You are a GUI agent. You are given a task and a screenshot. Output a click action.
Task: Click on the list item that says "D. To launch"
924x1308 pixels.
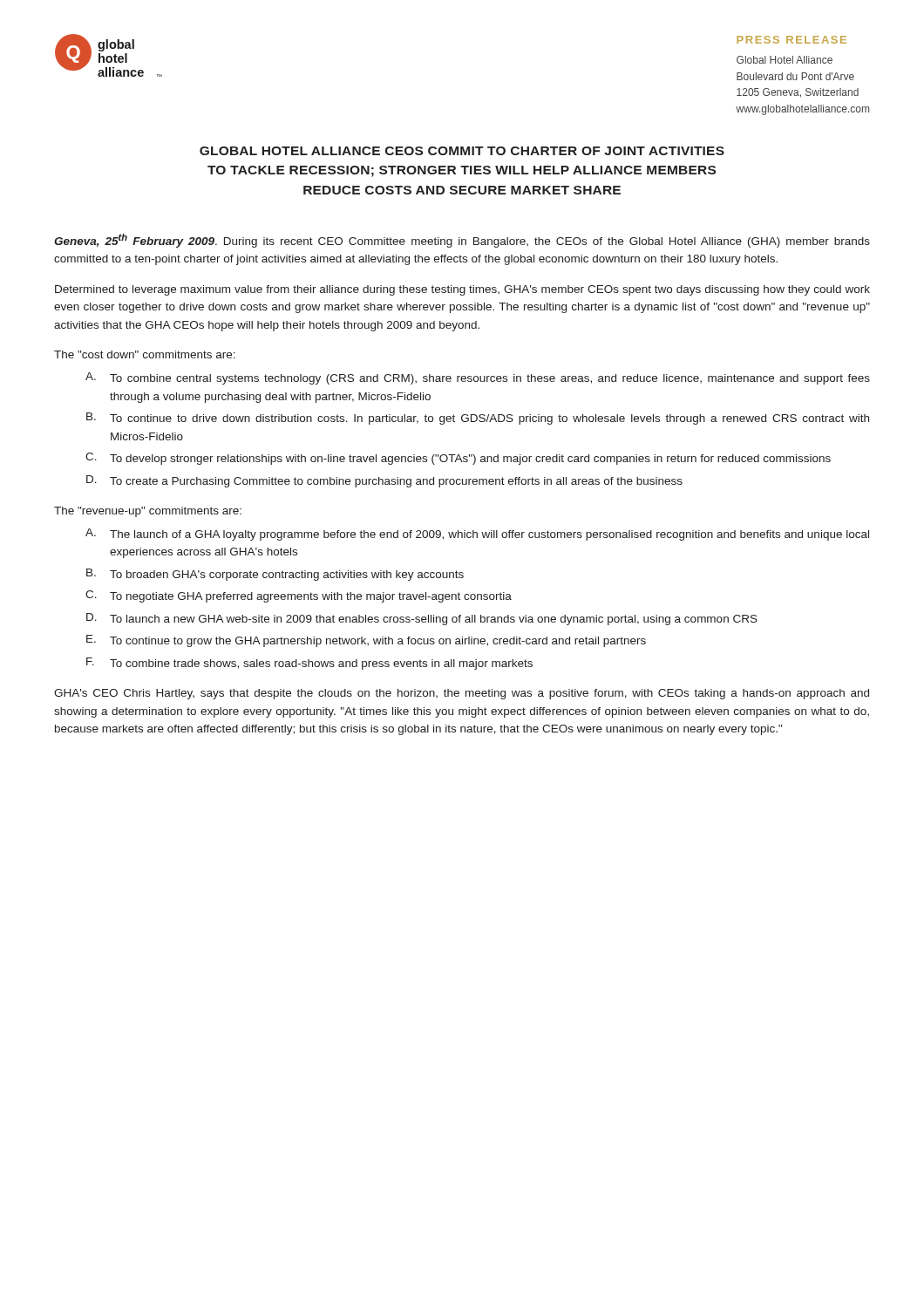tap(478, 619)
